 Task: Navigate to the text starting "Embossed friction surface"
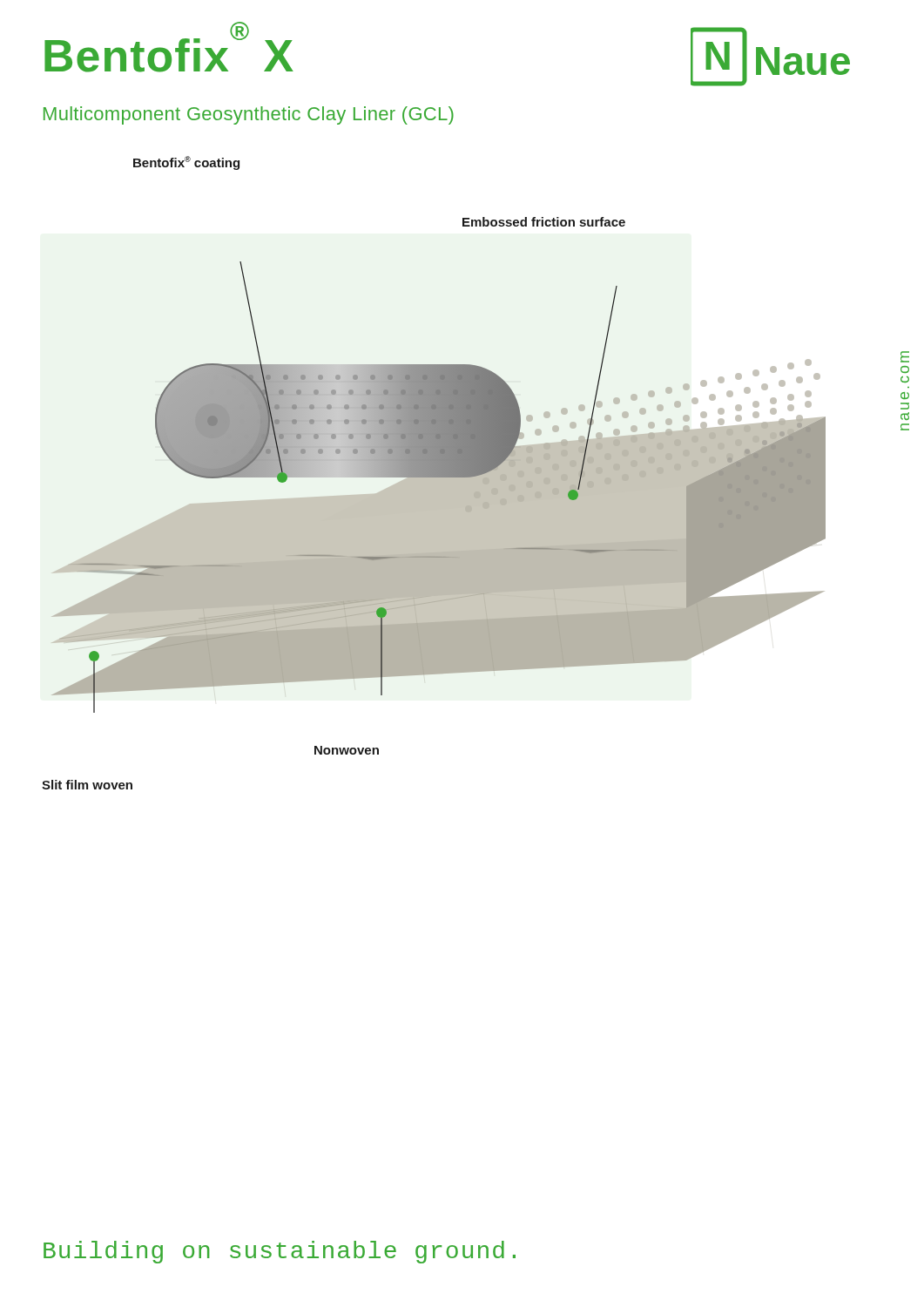tap(544, 222)
